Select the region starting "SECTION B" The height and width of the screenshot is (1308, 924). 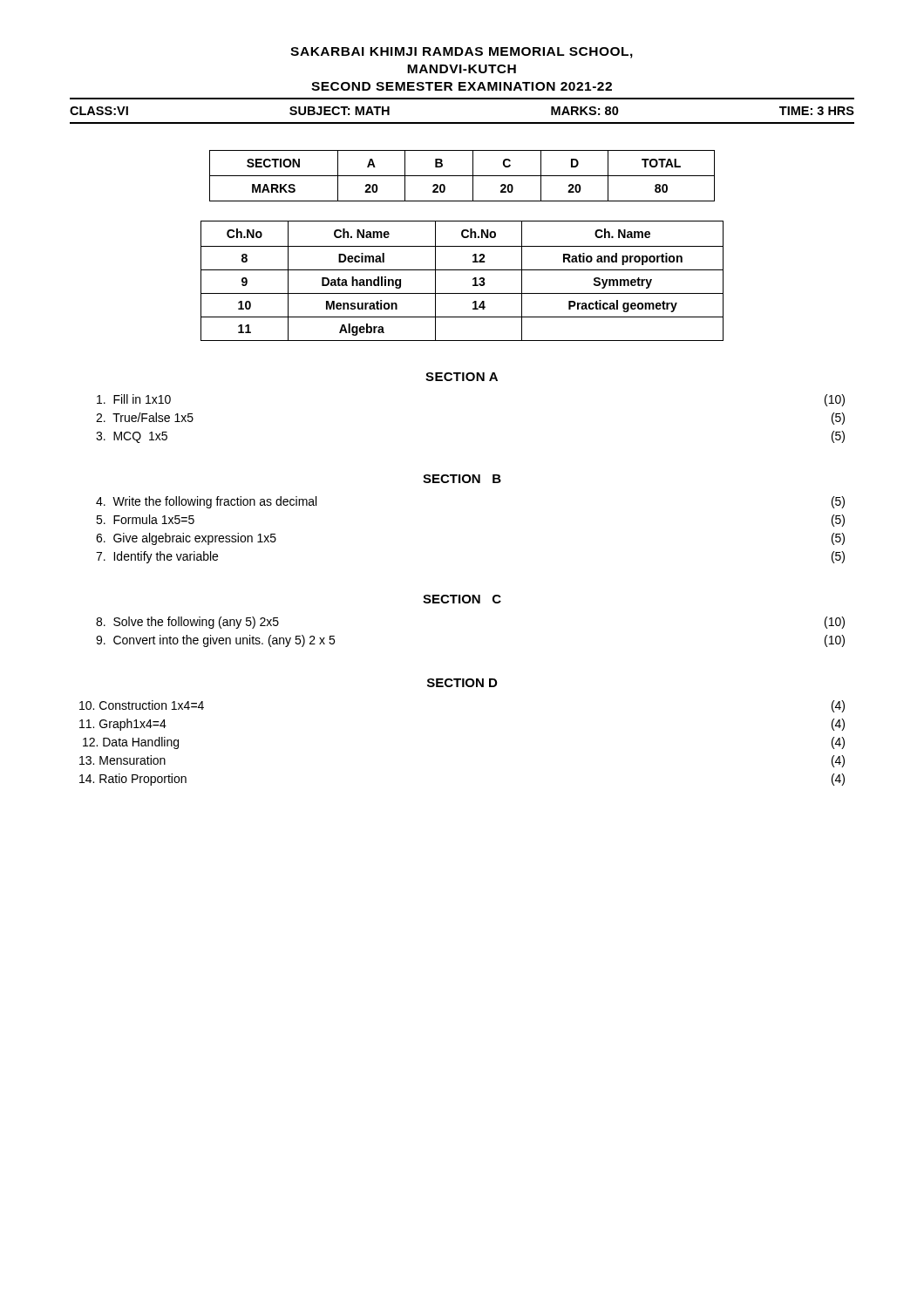click(x=462, y=478)
